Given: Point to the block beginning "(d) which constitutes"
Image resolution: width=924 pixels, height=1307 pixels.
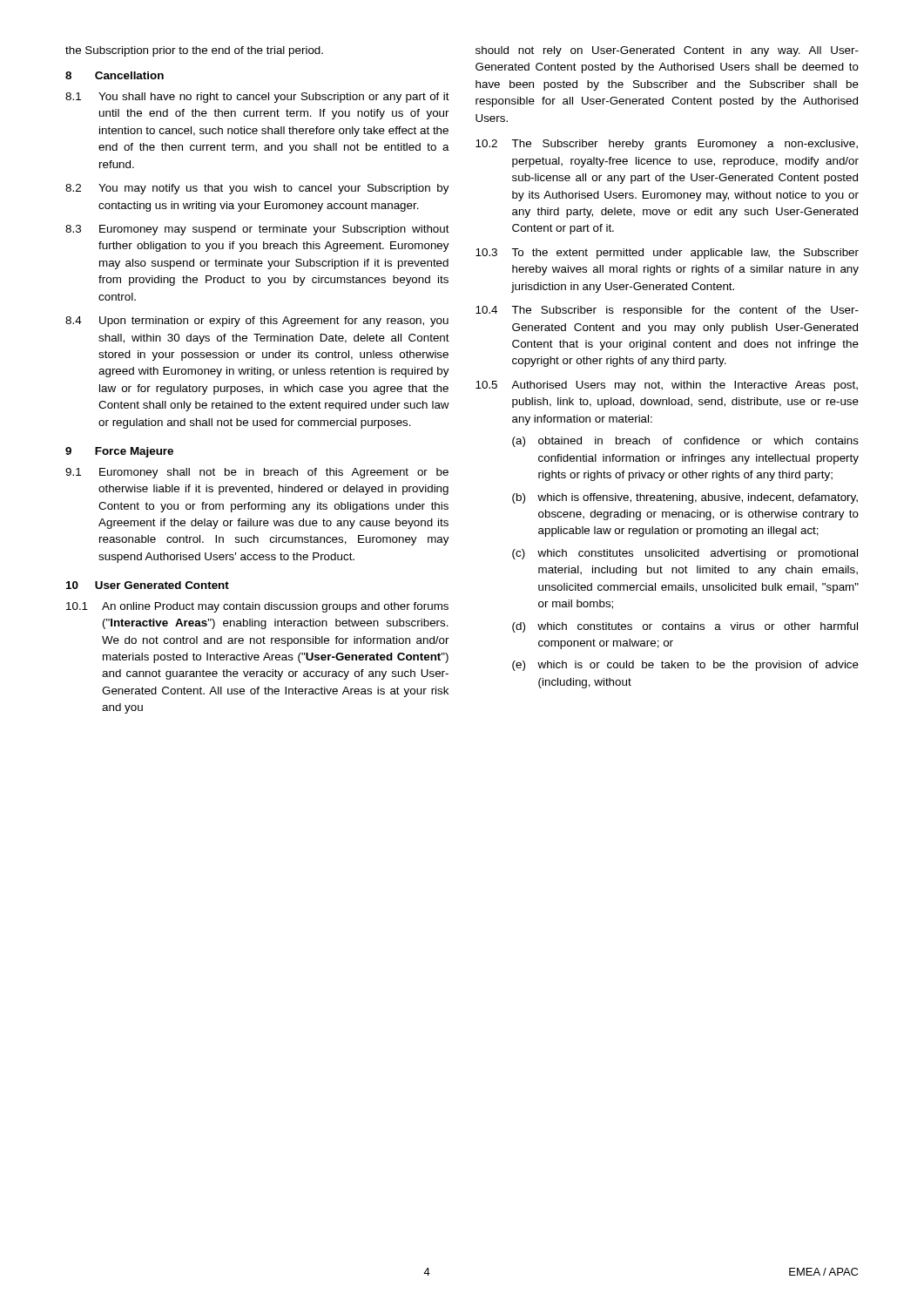Looking at the screenshot, I should pos(685,634).
